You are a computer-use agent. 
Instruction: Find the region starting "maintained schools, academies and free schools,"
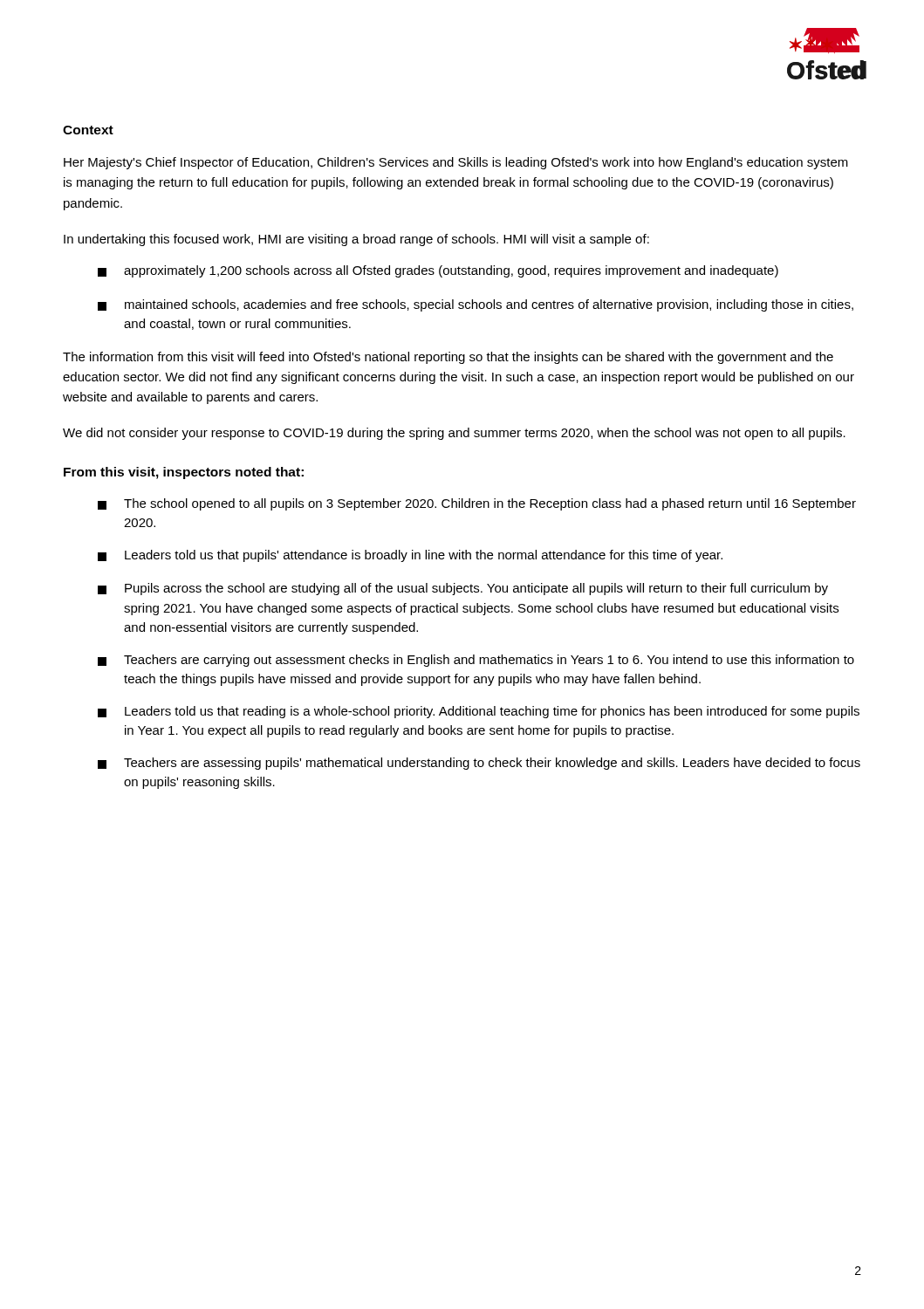coord(479,314)
